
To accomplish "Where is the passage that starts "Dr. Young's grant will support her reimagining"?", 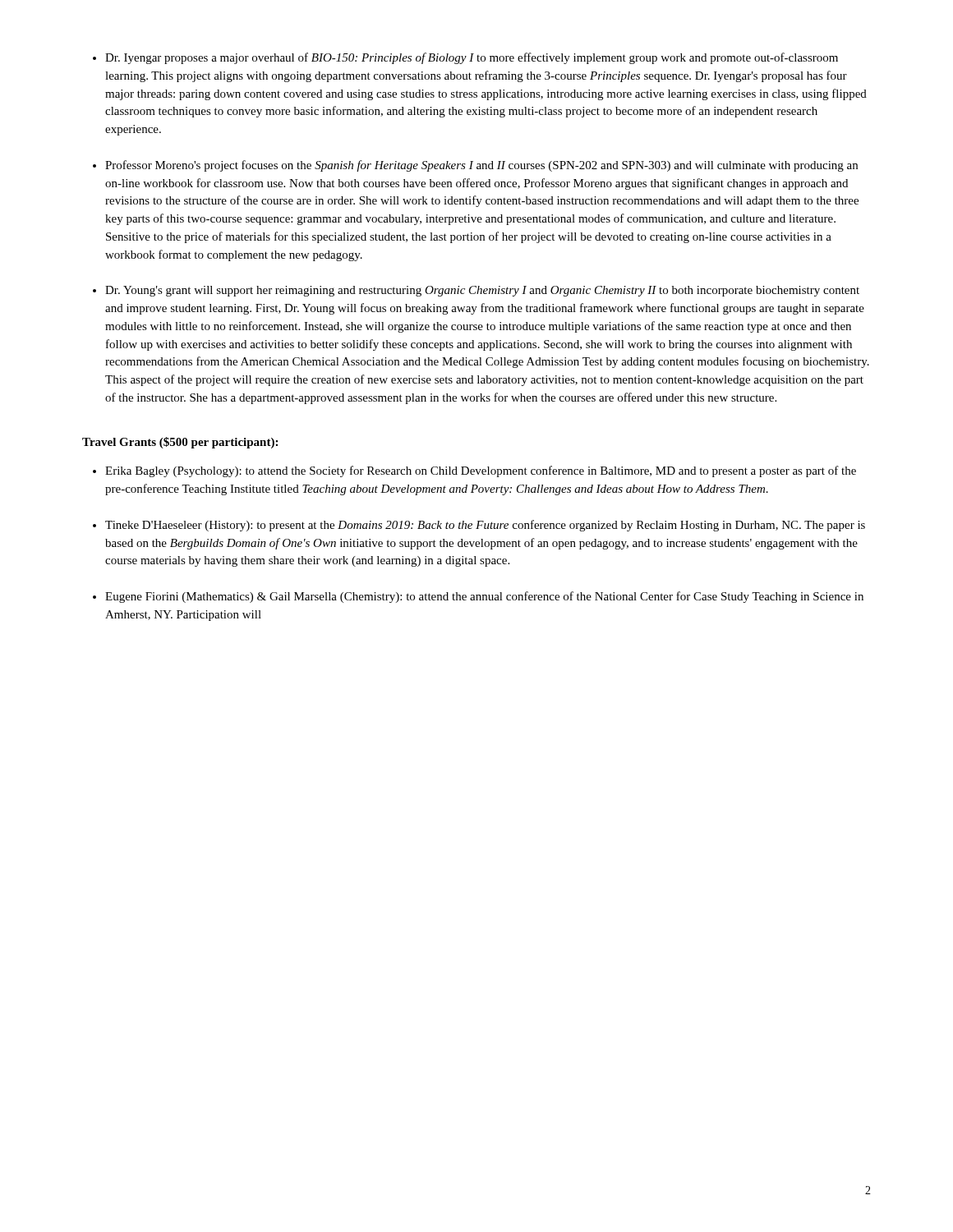I will tap(488, 344).
